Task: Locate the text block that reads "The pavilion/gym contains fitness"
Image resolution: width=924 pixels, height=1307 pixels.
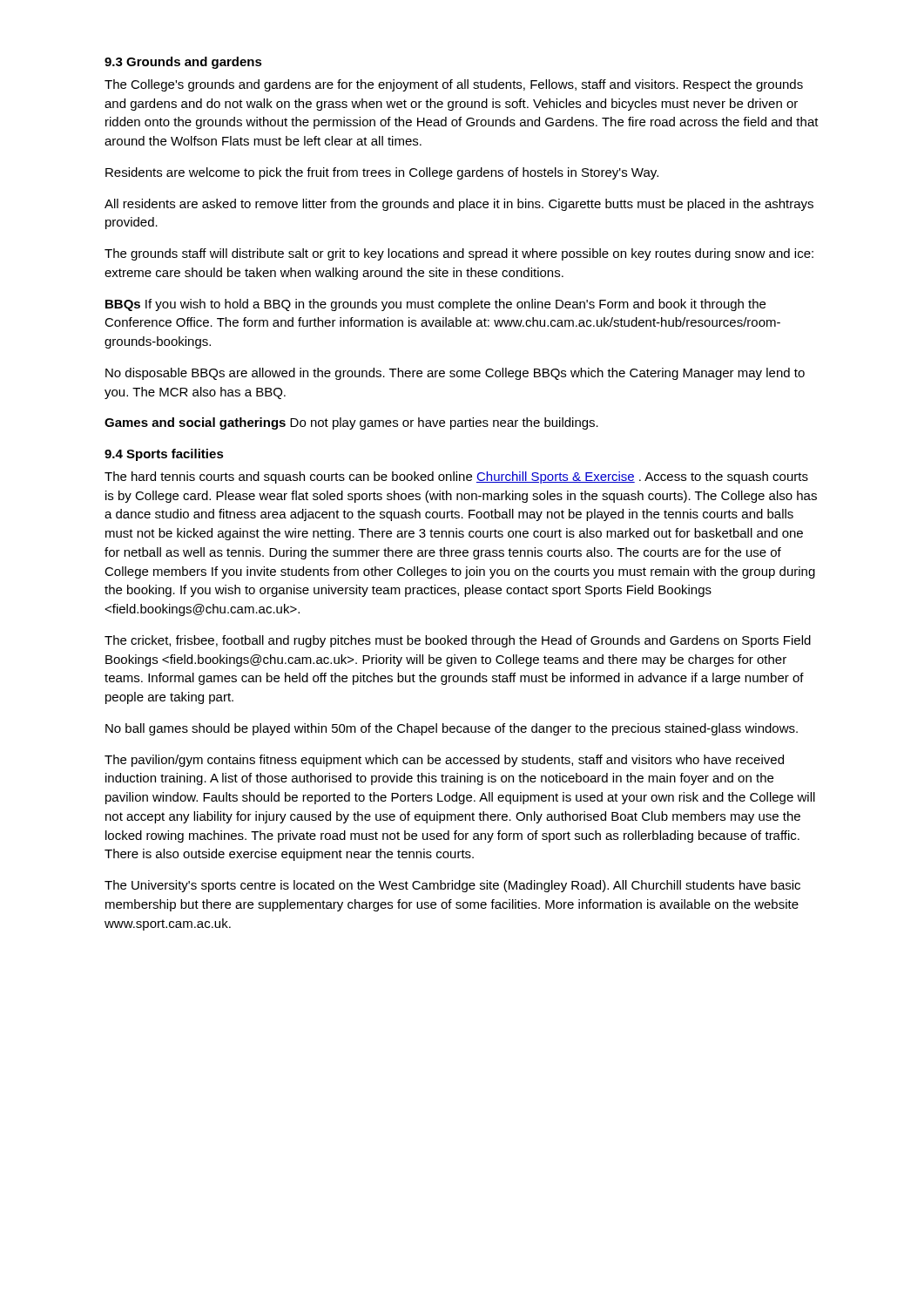Action: click(x=460, y=806)
